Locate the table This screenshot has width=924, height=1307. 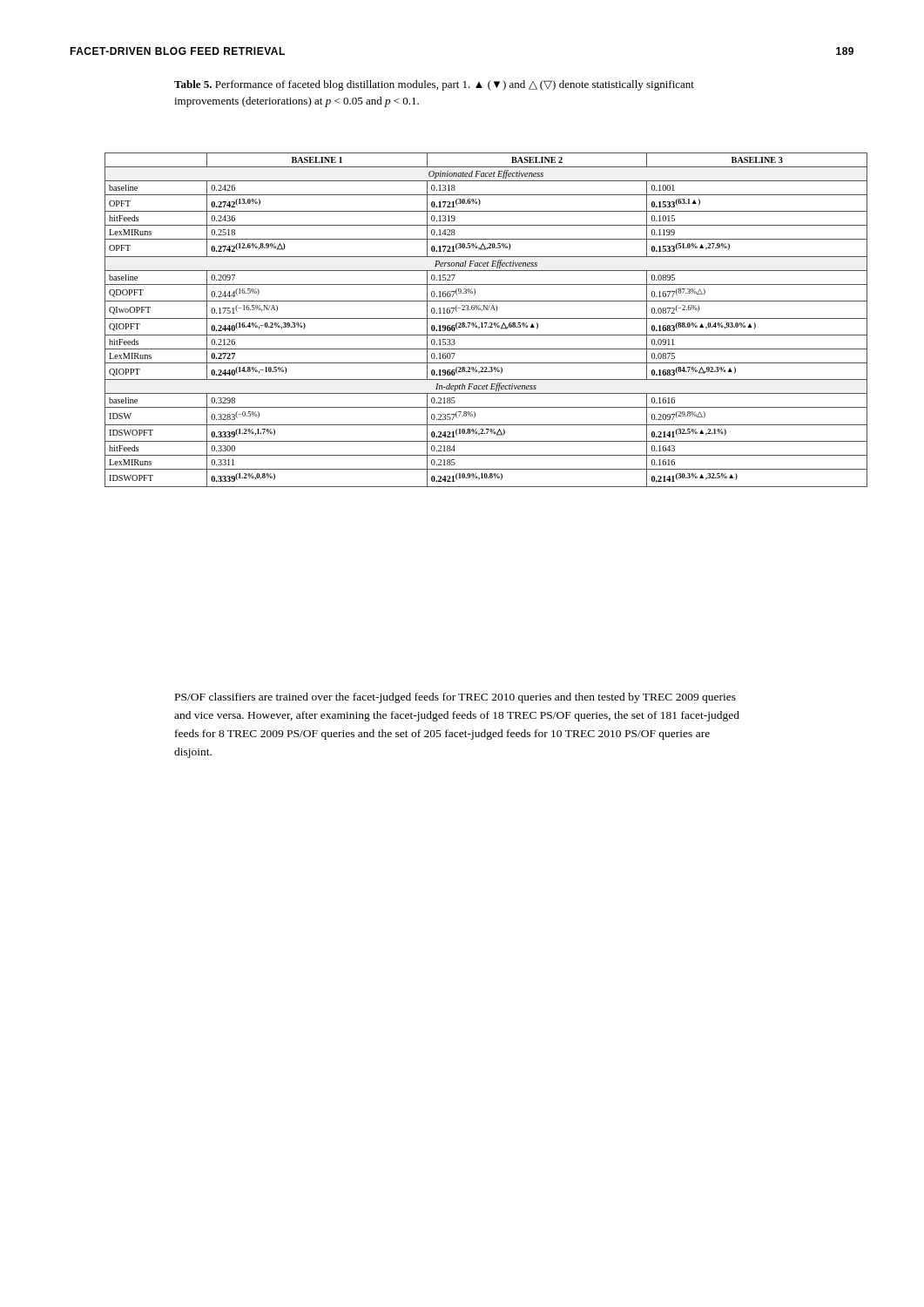point(486,320)
